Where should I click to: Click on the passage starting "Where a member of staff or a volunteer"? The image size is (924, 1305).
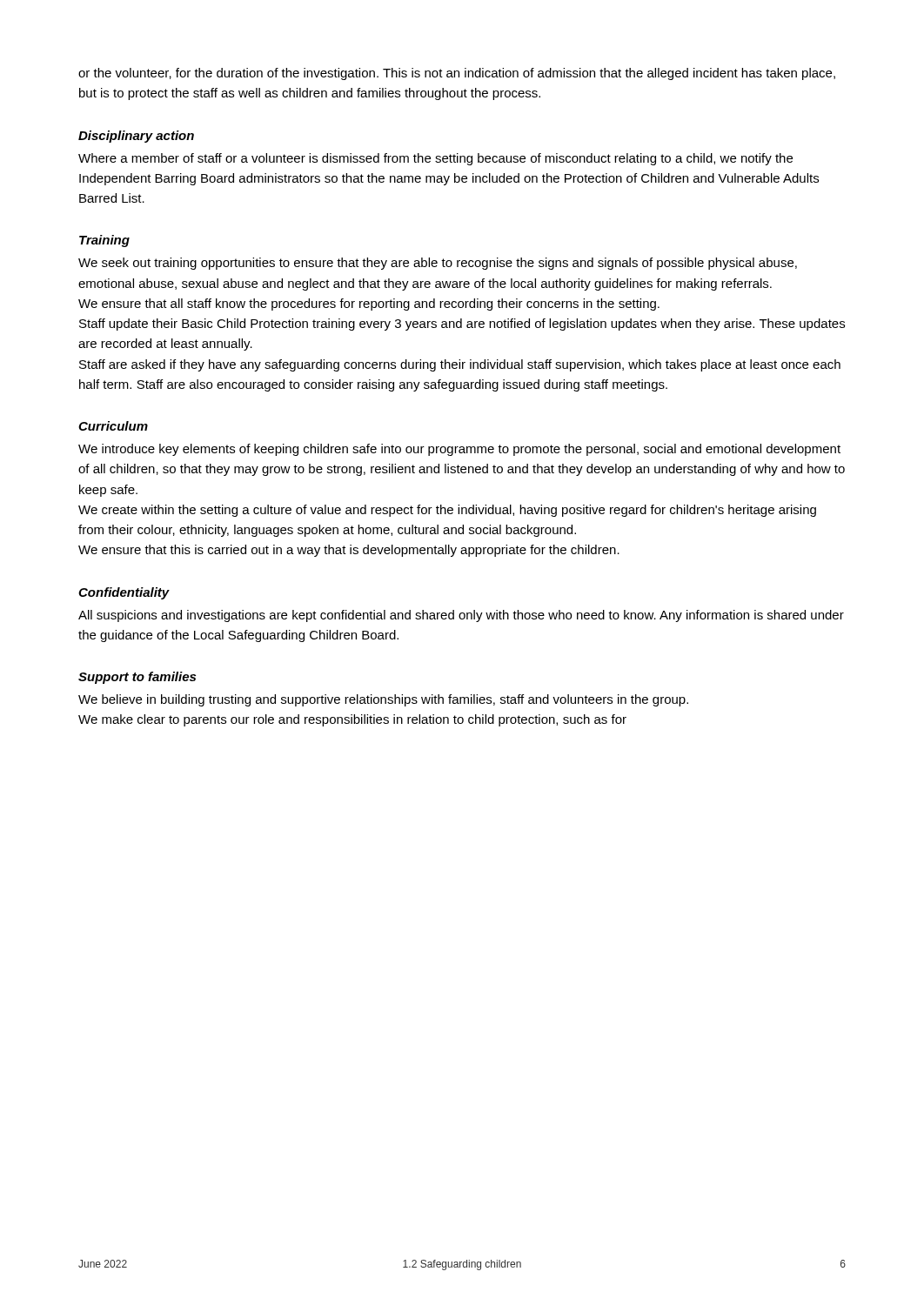[x=462, y=178]
